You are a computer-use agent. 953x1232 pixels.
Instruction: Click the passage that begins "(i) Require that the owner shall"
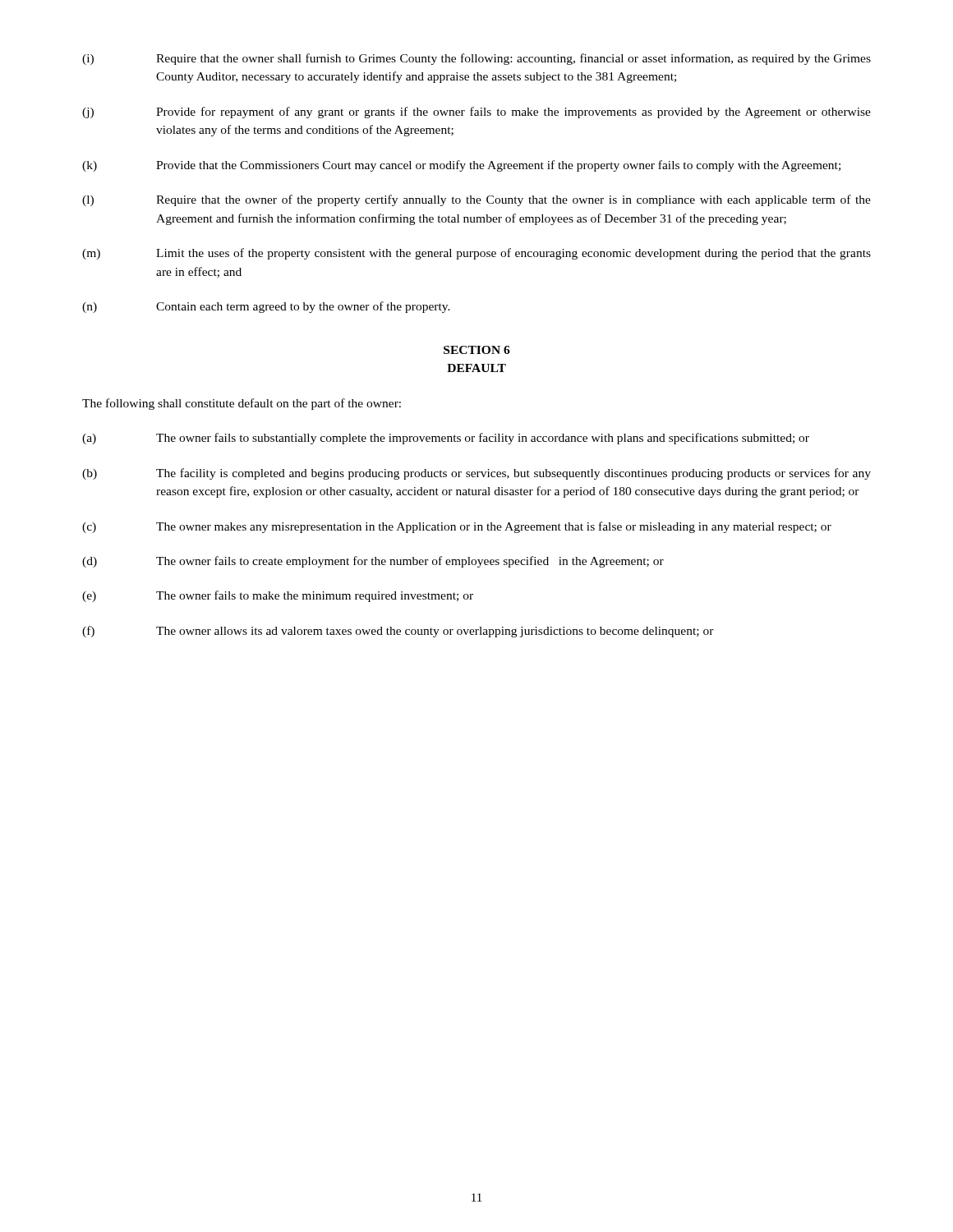[x=476, y=68]
